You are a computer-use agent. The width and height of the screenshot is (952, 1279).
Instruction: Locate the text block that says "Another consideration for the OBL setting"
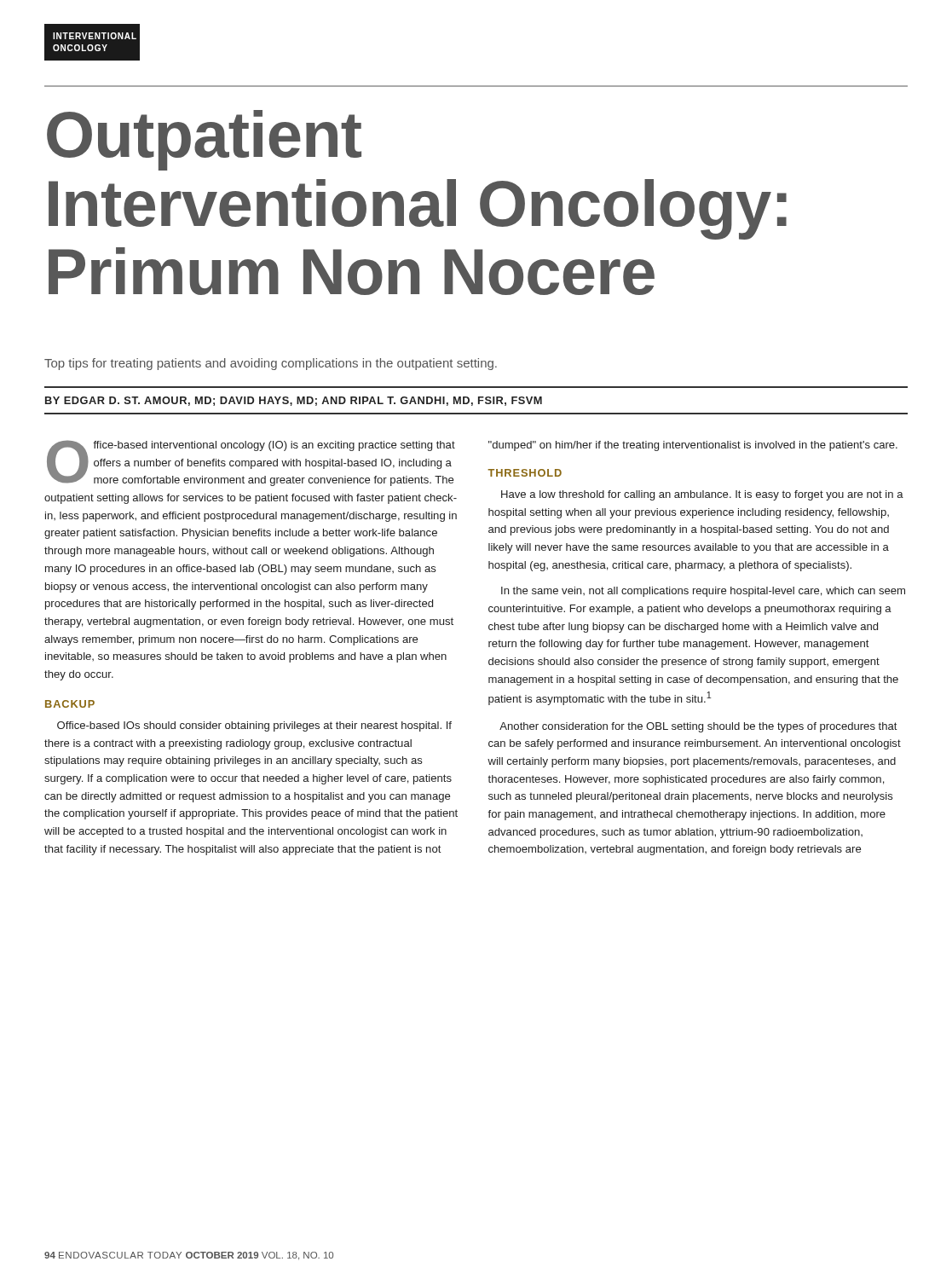[x=694, y=787]
